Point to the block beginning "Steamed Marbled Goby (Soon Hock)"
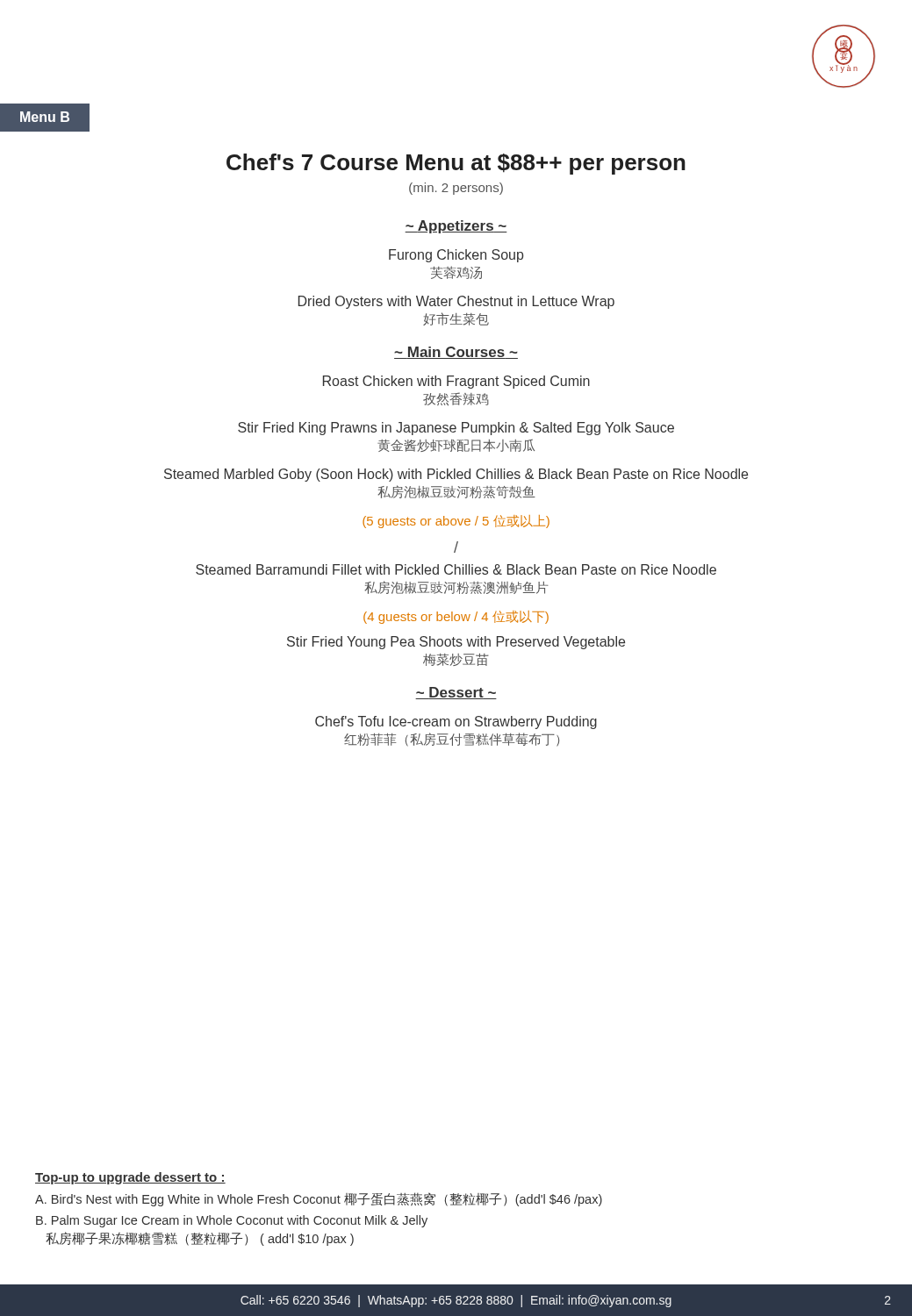 [x=456, y=498]
